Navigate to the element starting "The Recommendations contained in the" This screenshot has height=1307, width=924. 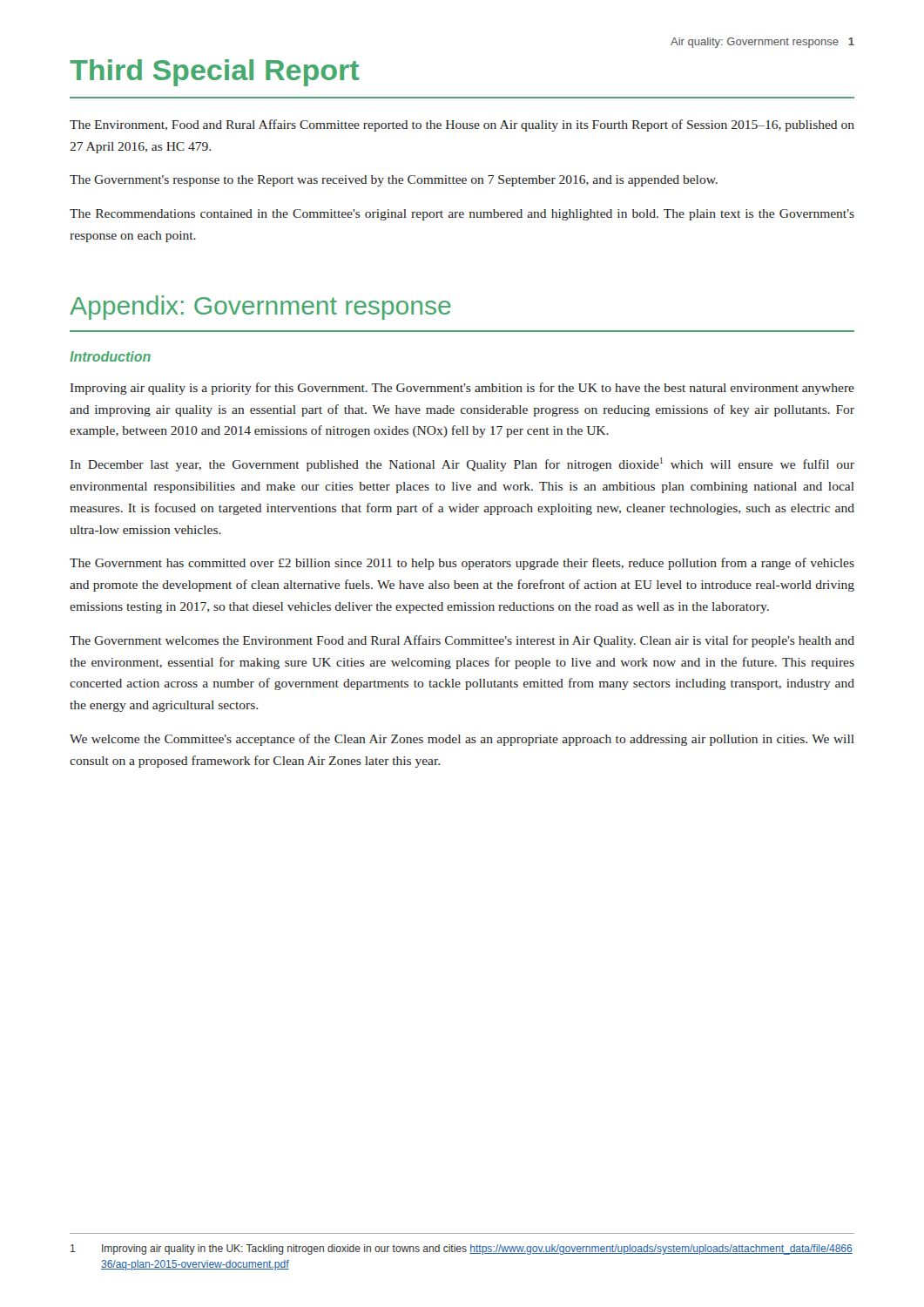462,225
